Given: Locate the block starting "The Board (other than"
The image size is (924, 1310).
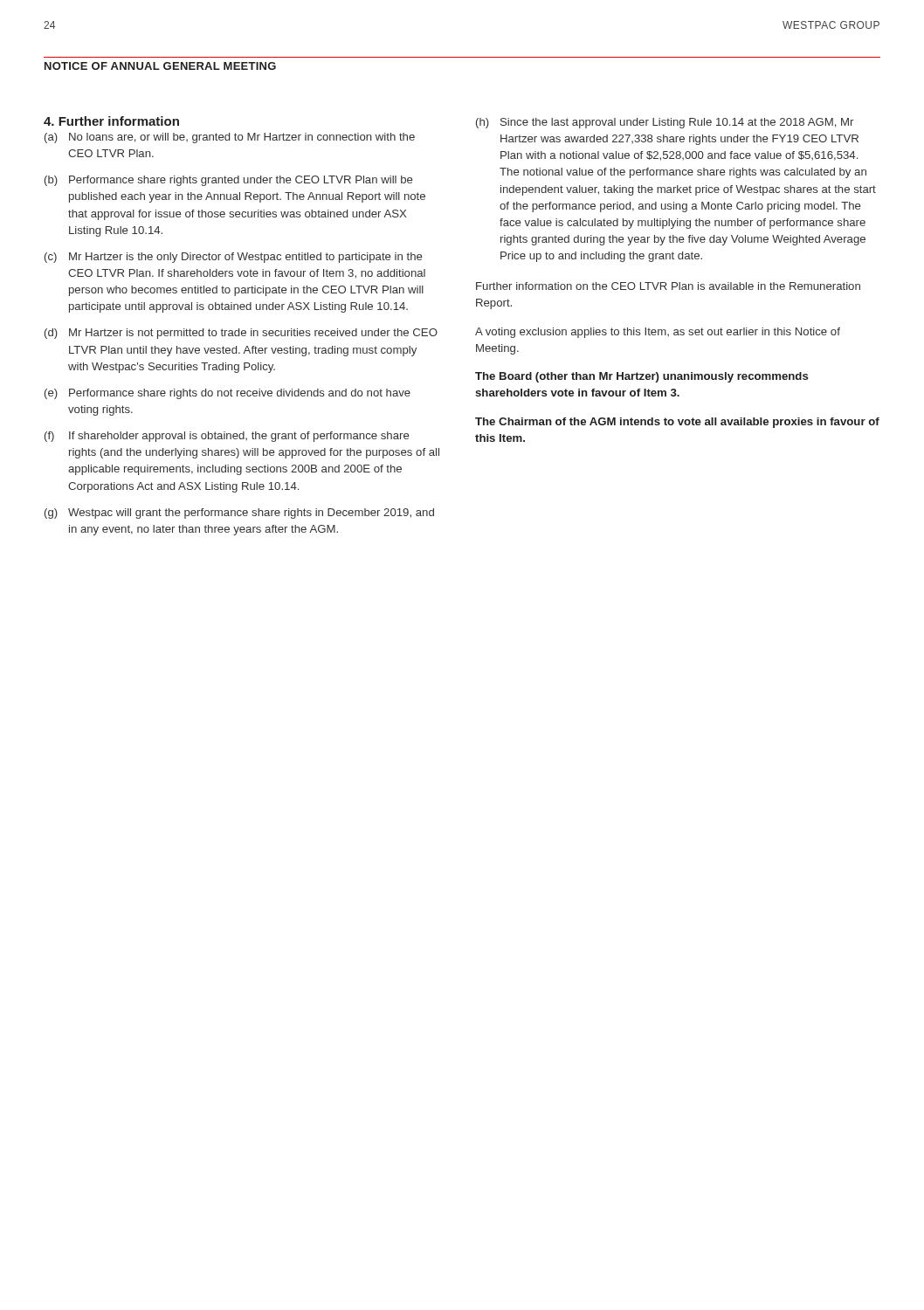Looking at the screenshot, I should (642, 384).
